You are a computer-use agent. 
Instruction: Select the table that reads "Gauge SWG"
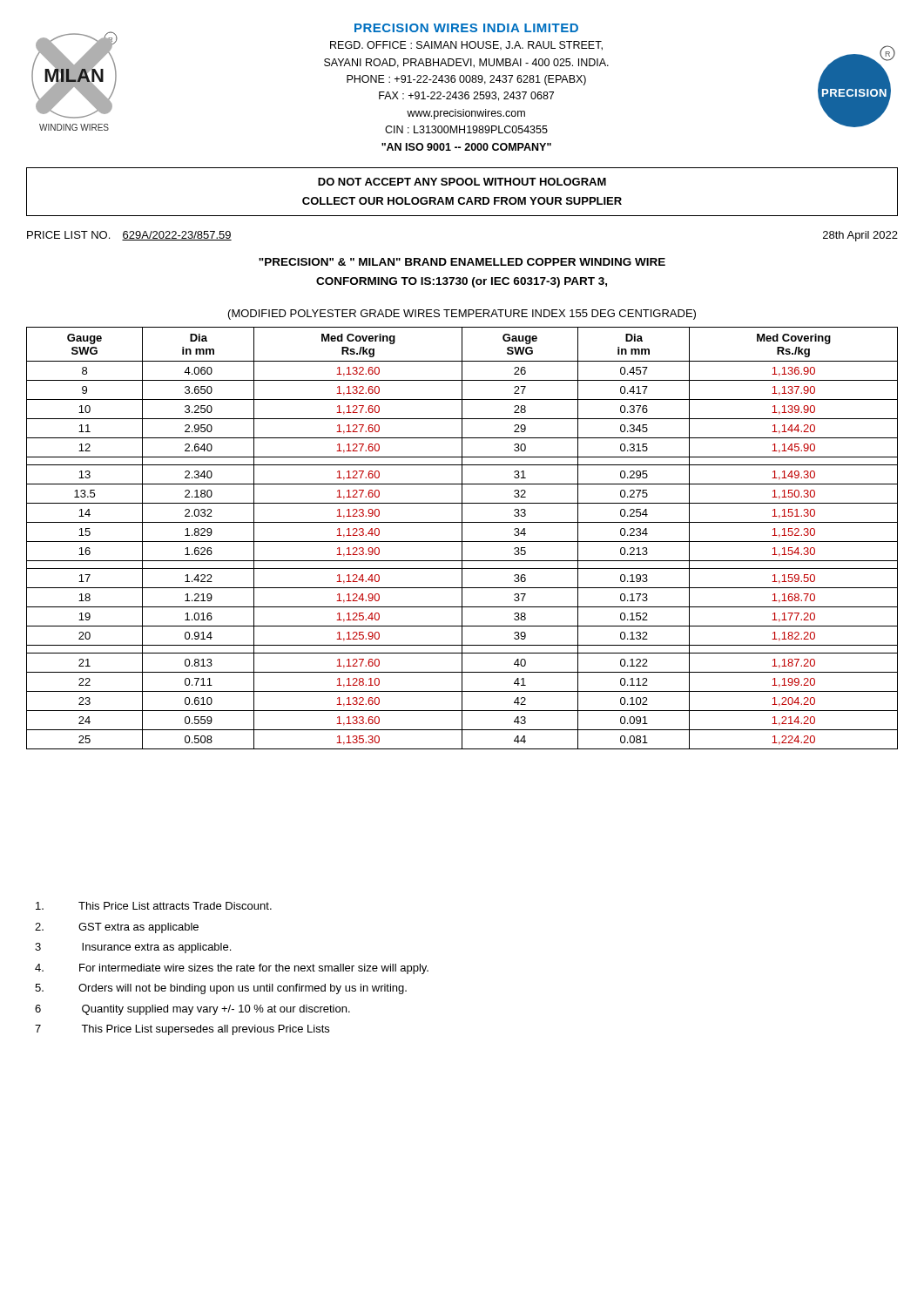(x=462, y=538)
